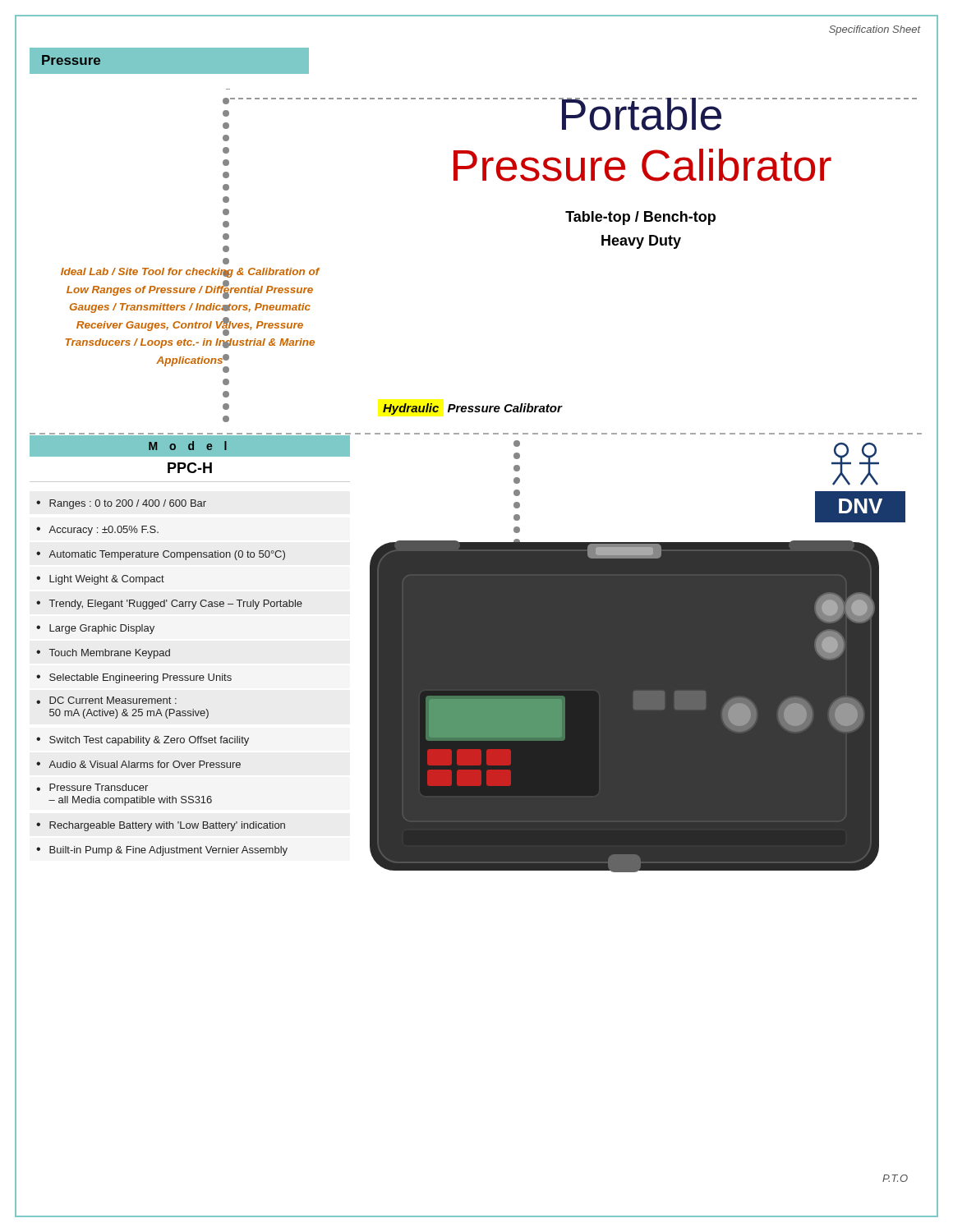The height and width of the screenshot is (1232, 953).
Task: Point to "Portable Pressure Calibrator"
Action: 641,140
